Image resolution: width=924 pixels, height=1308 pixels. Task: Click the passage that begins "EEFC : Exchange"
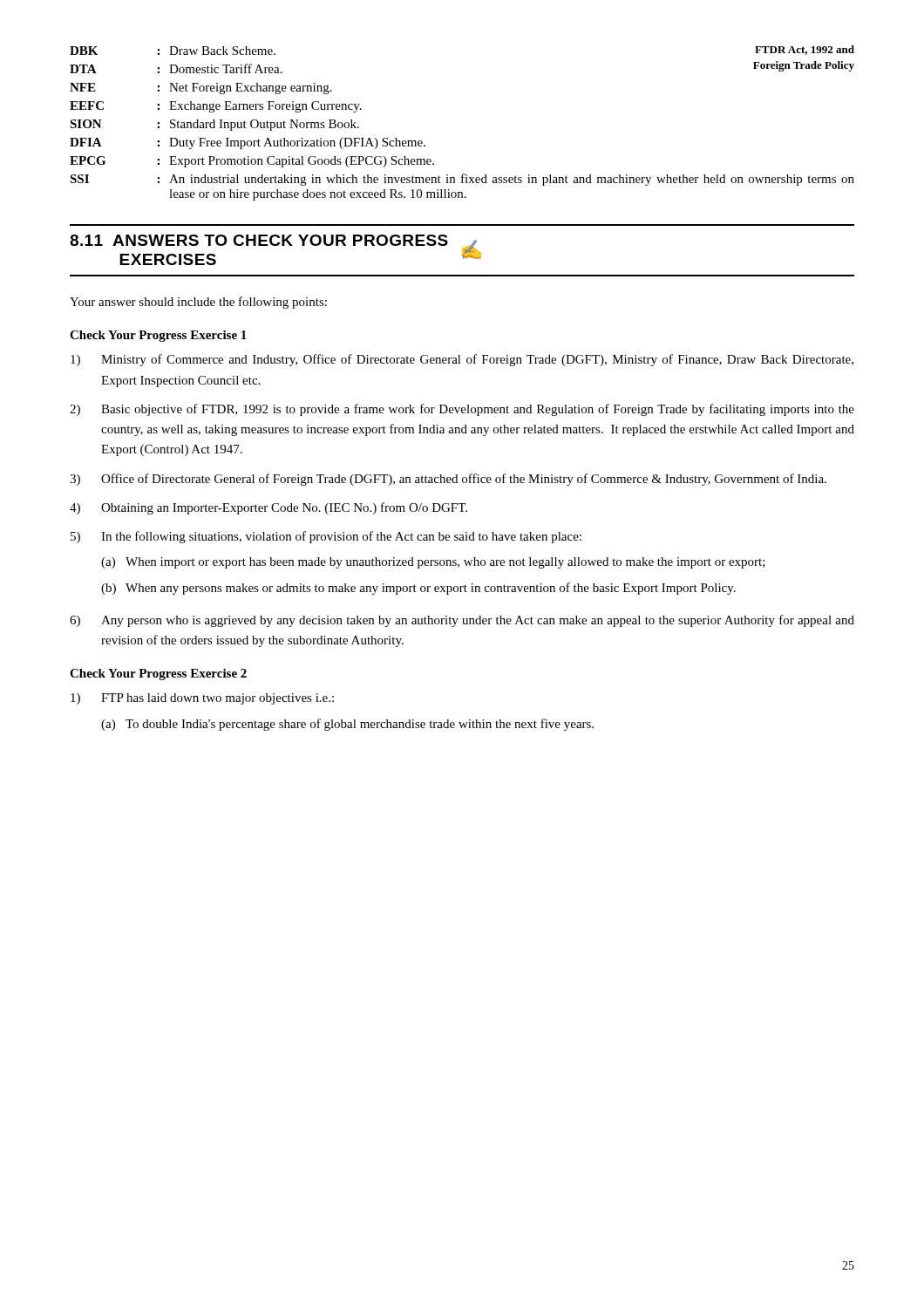[216, 107]
